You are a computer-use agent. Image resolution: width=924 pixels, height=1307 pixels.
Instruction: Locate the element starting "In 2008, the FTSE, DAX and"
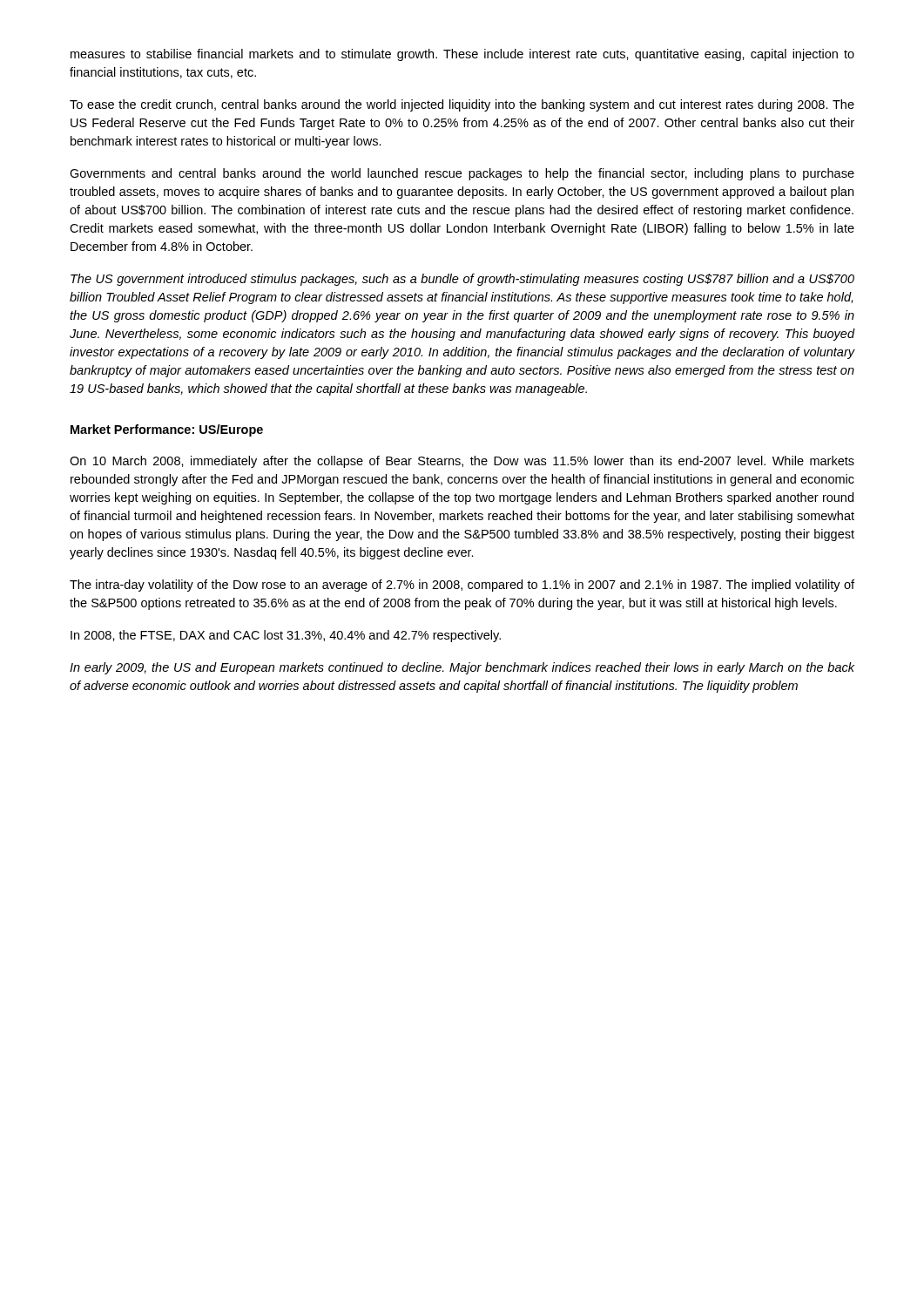286,636
